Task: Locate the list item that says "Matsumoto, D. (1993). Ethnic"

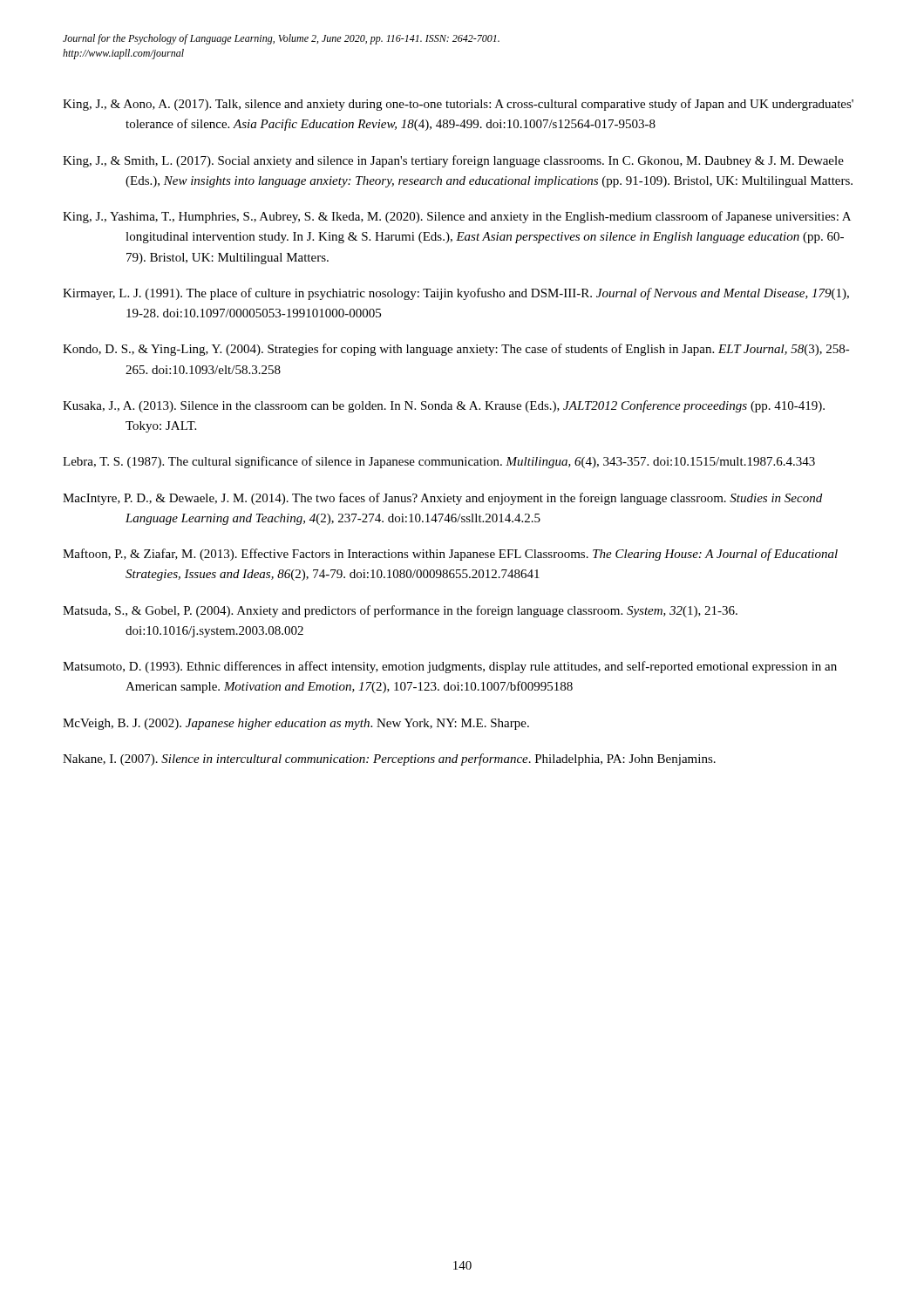Action: tap(450, 676)
